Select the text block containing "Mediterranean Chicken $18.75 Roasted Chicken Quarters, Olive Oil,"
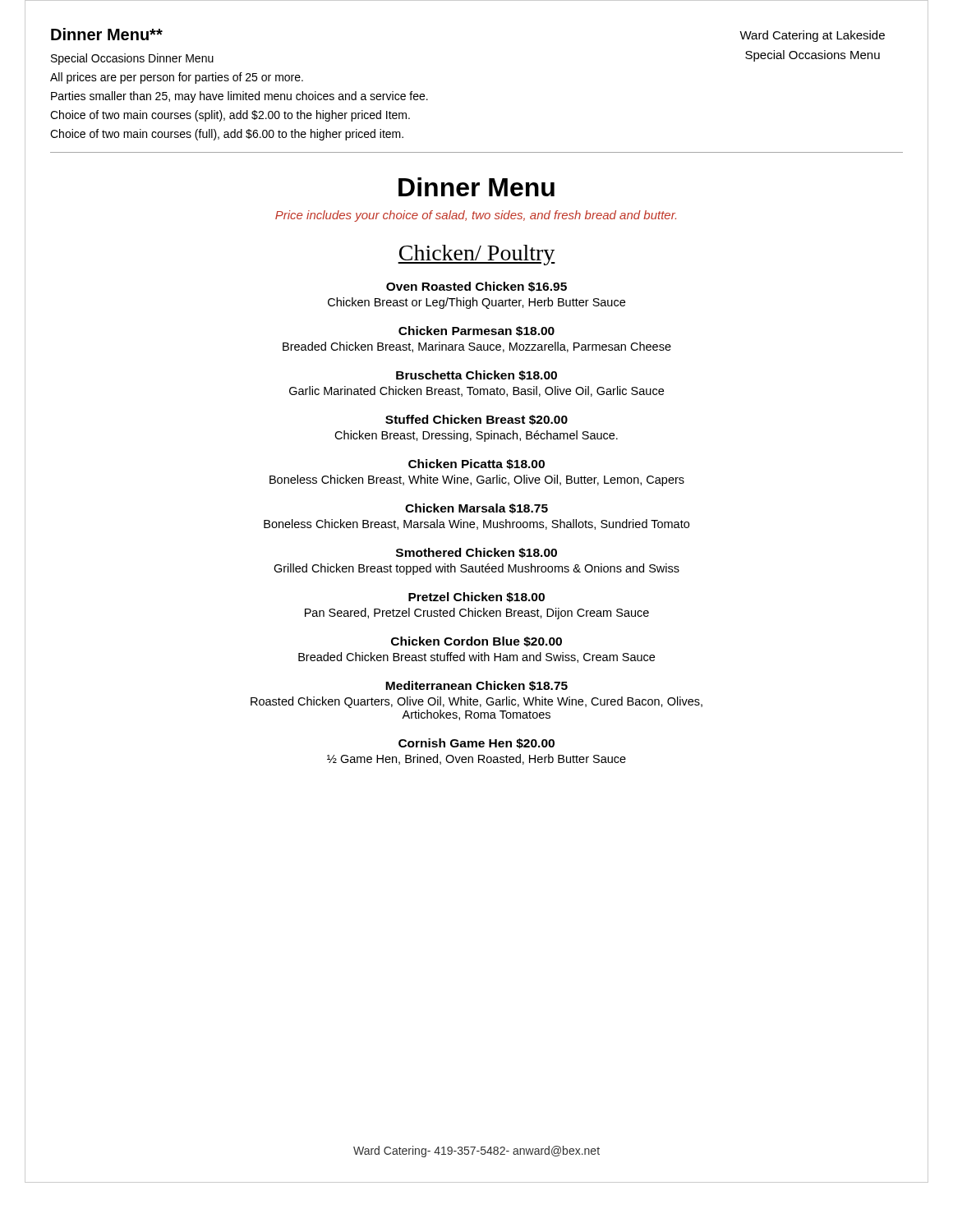953x1232 pixels. pyautogui.click(x=476, y=700)
